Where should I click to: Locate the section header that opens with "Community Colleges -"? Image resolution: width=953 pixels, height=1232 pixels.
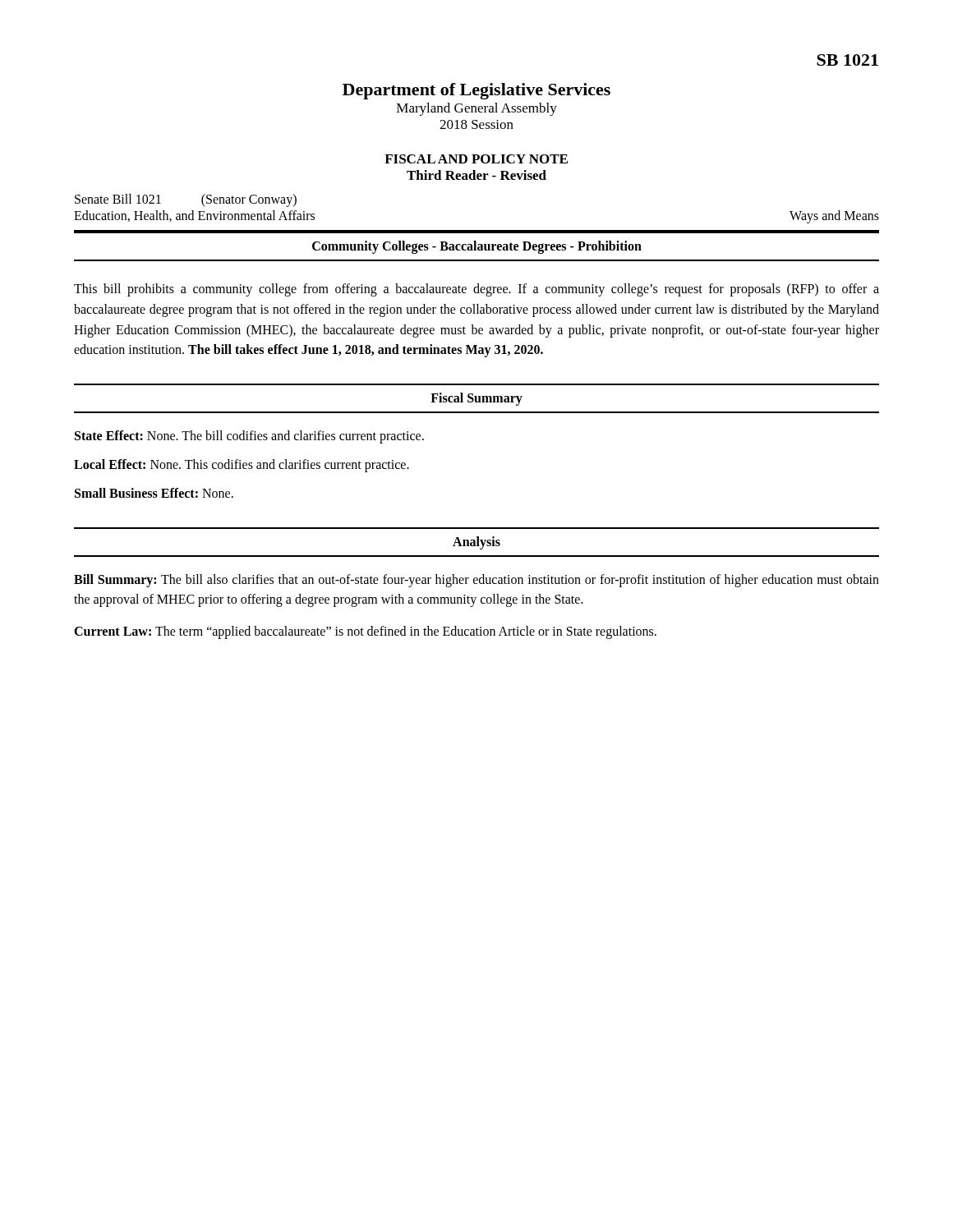476,246
